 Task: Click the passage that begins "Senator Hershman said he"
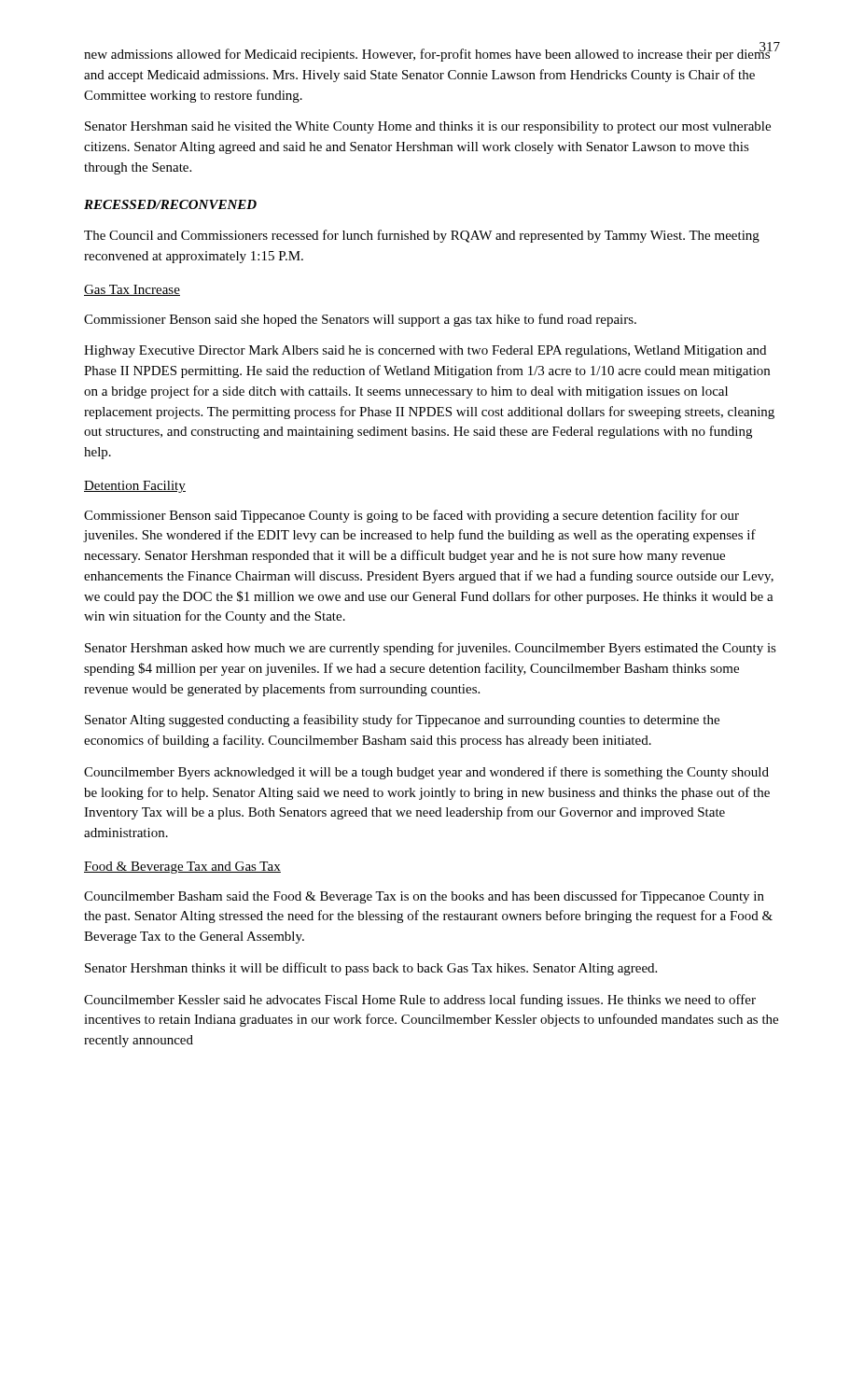click(432, 147)
